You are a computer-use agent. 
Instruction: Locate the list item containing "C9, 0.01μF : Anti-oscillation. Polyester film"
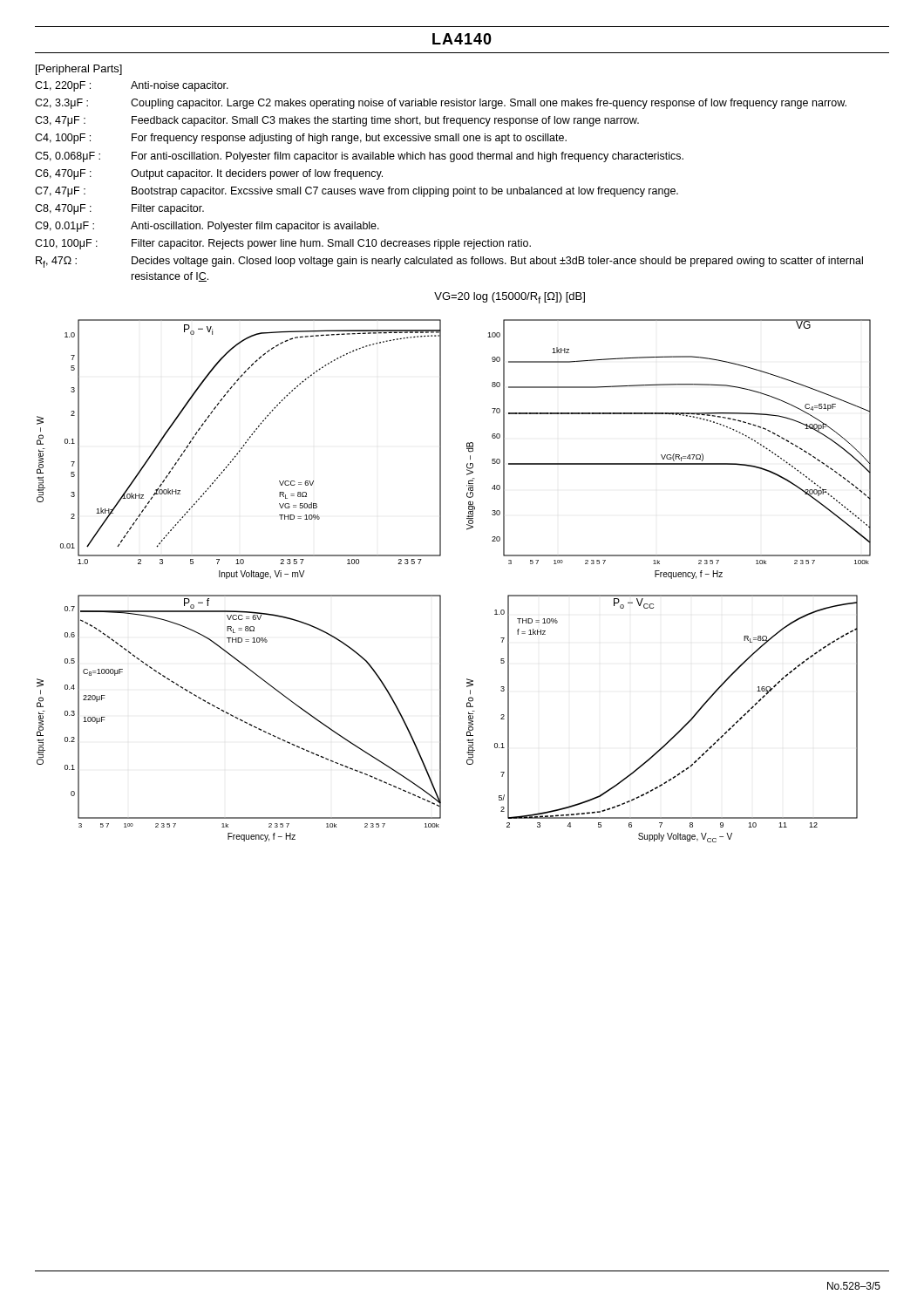pos(207,227)
